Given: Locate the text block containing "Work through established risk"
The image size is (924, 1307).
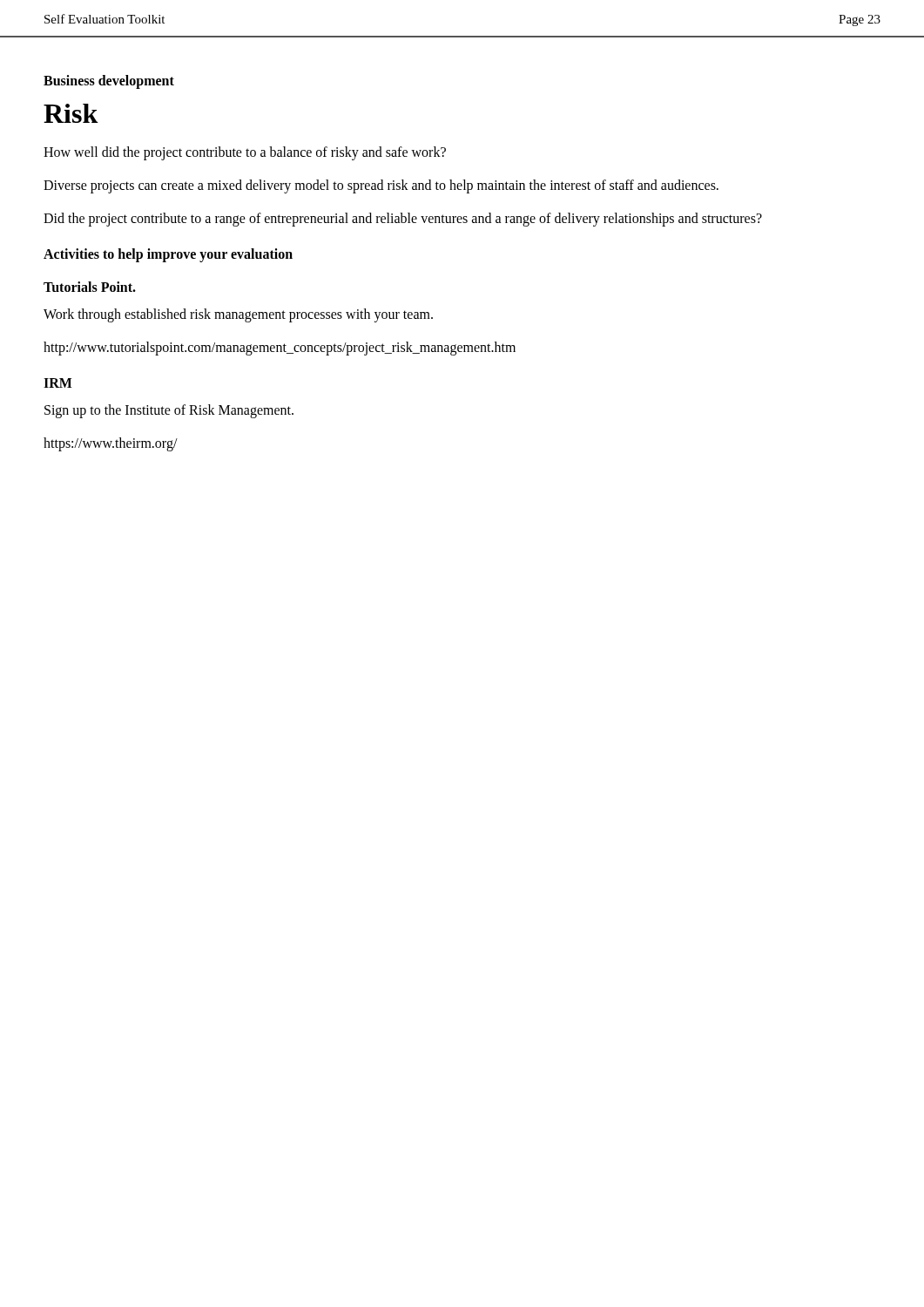Looking at the screenshot, I should coord(239,314).
